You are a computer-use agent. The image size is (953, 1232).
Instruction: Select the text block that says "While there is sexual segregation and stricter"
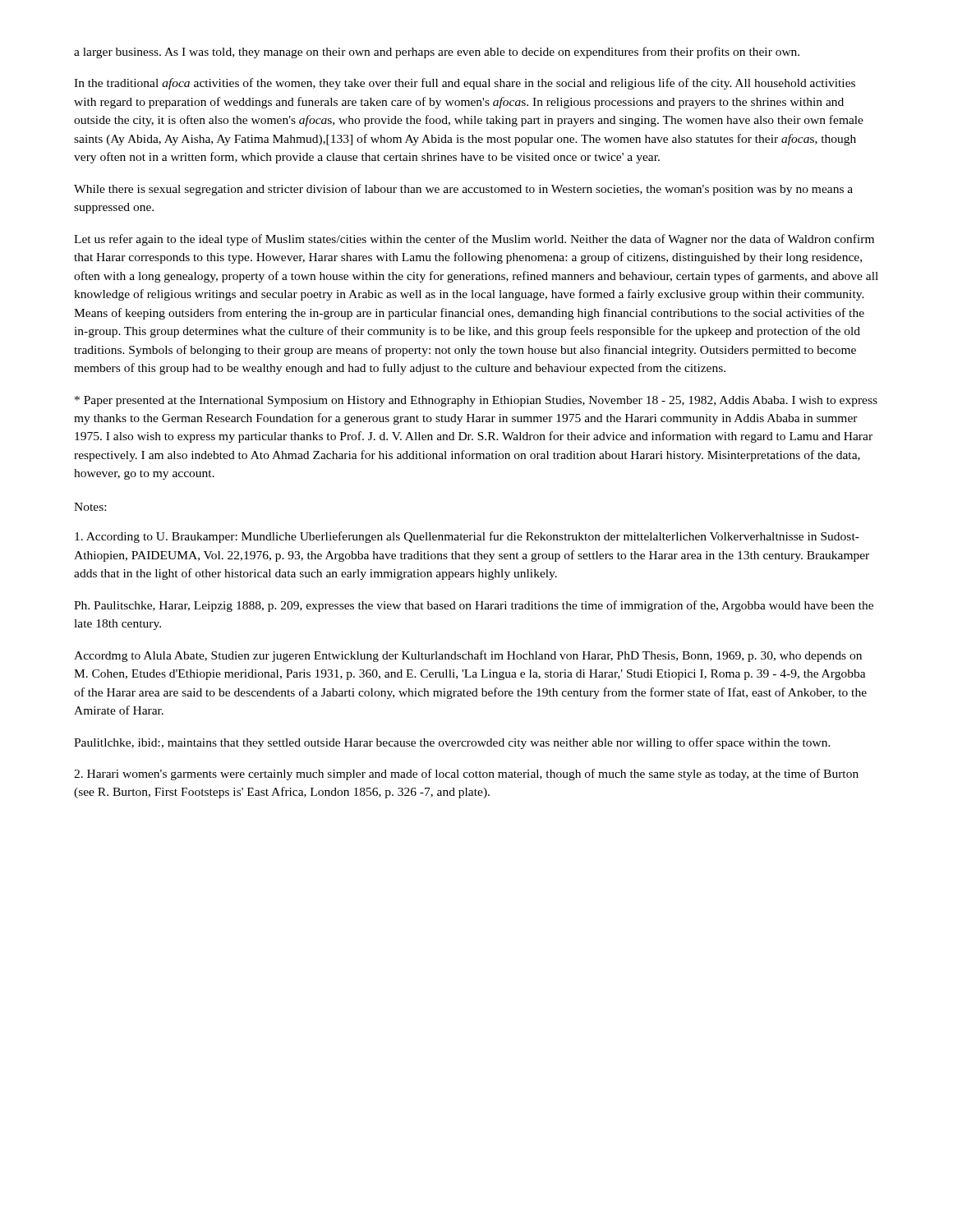(x=463, y=198)
